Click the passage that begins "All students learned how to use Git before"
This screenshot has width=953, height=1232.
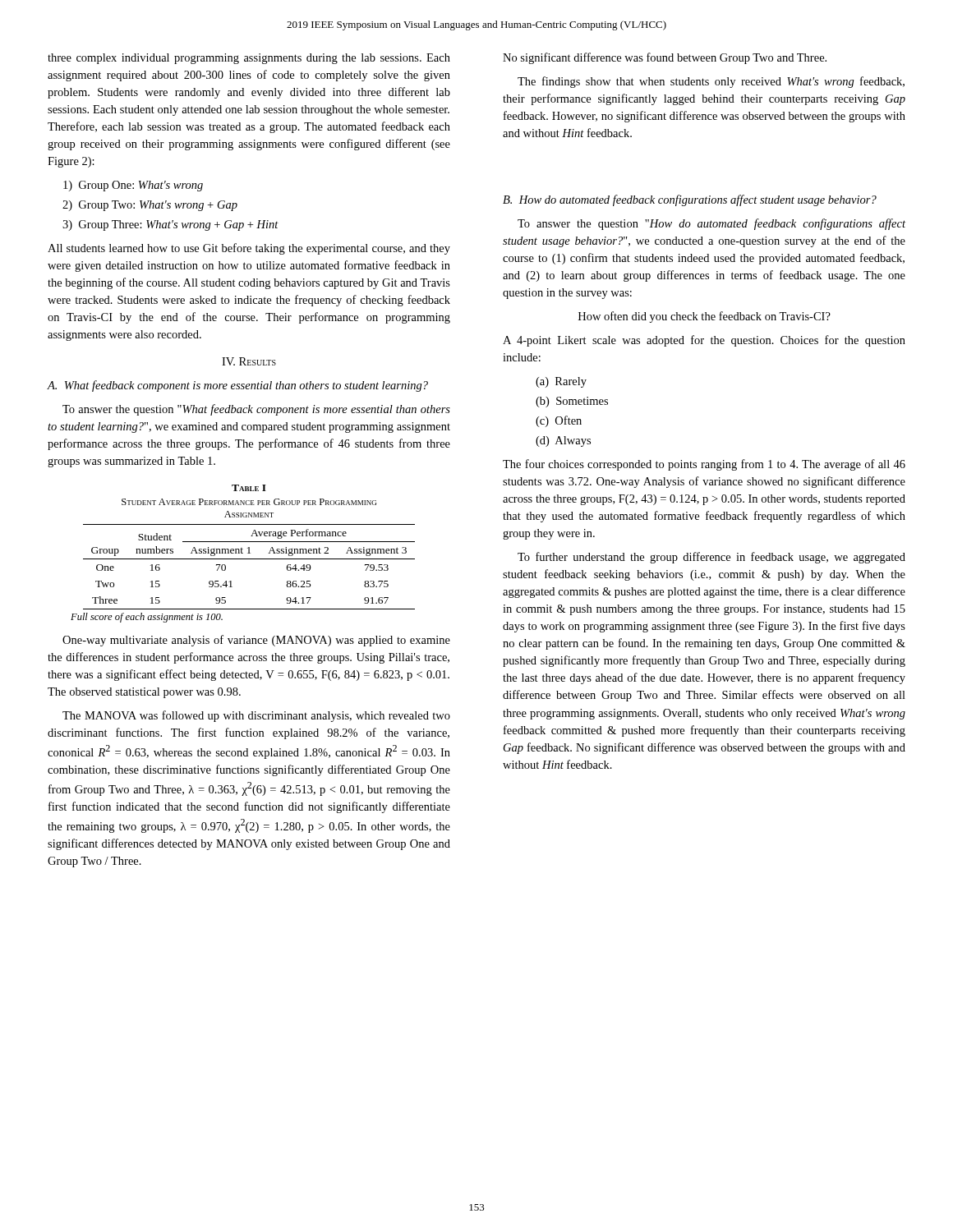(249, 292)
